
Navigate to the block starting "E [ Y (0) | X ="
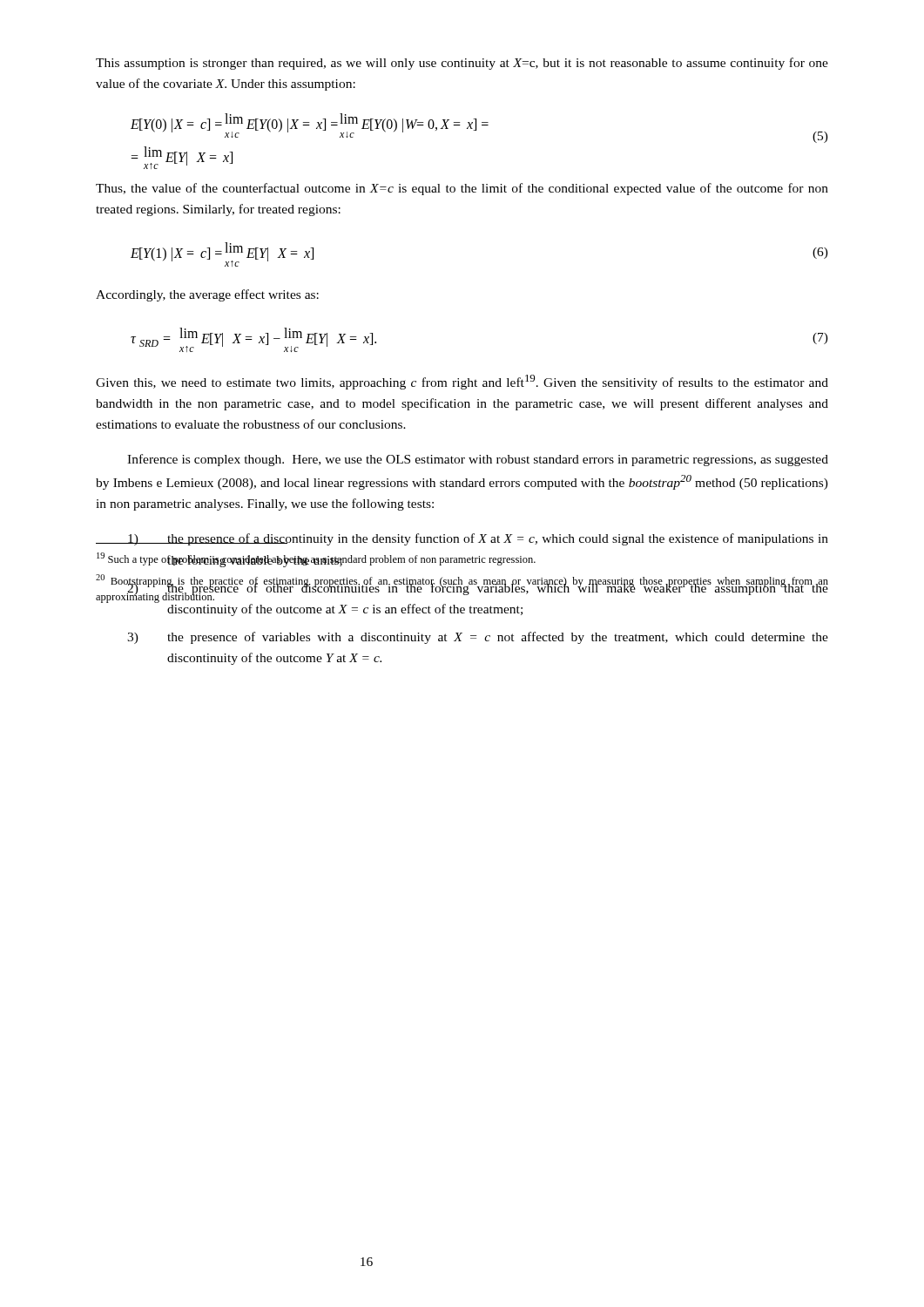pyautogui.click(x=462, y=139)
